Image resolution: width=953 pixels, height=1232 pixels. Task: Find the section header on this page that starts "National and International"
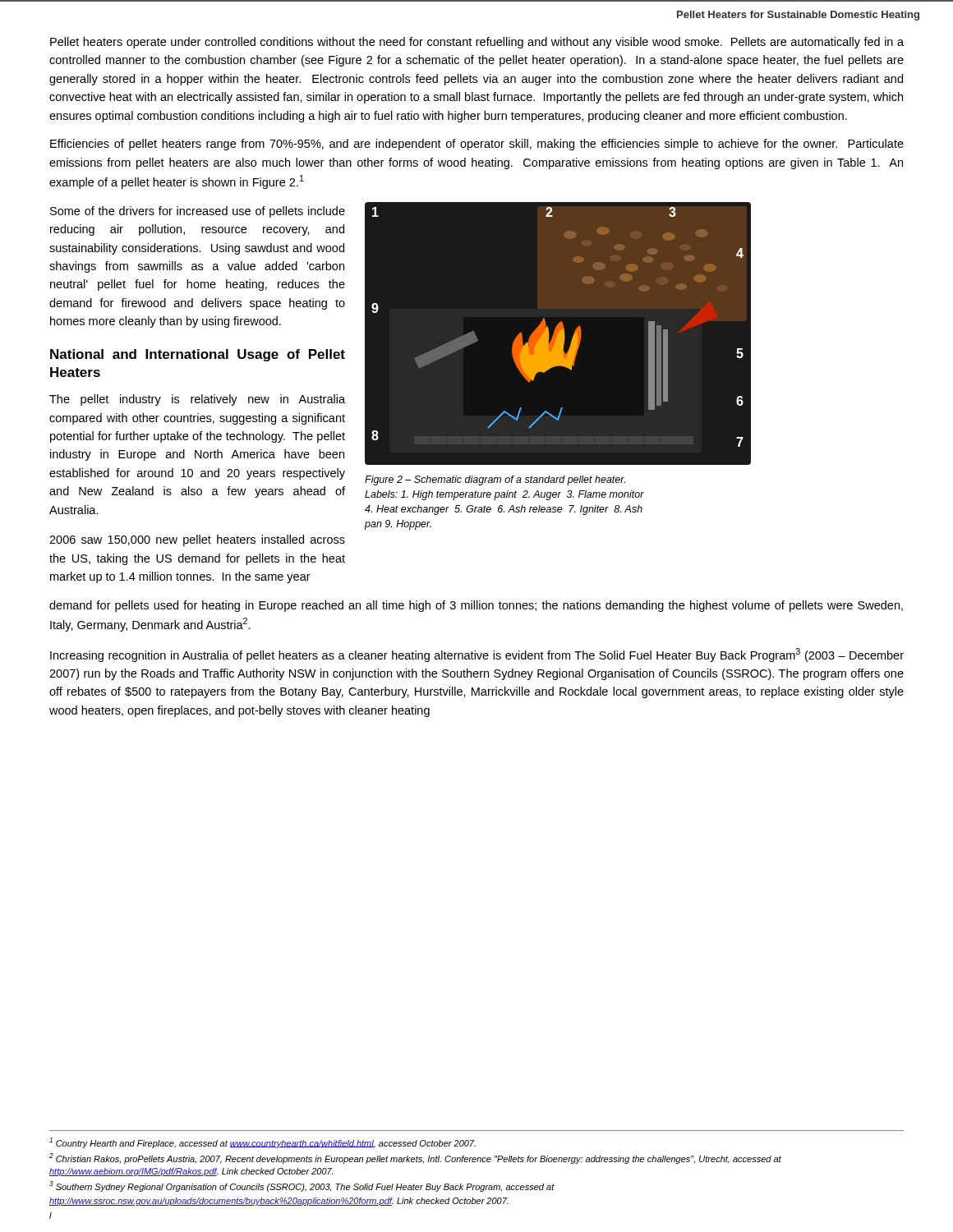tap(197, 363)
